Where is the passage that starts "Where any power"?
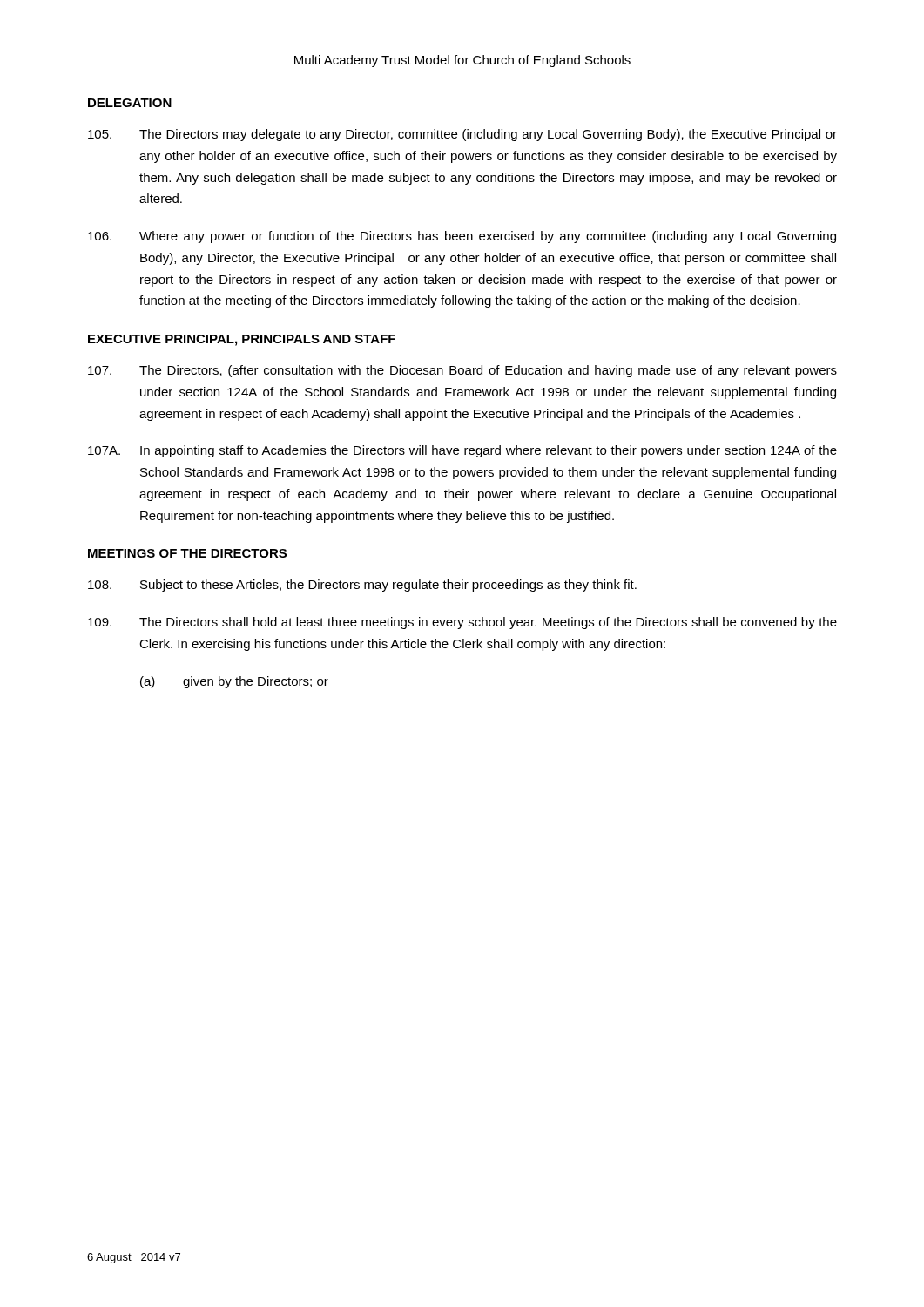 click(x=462, y=269)
